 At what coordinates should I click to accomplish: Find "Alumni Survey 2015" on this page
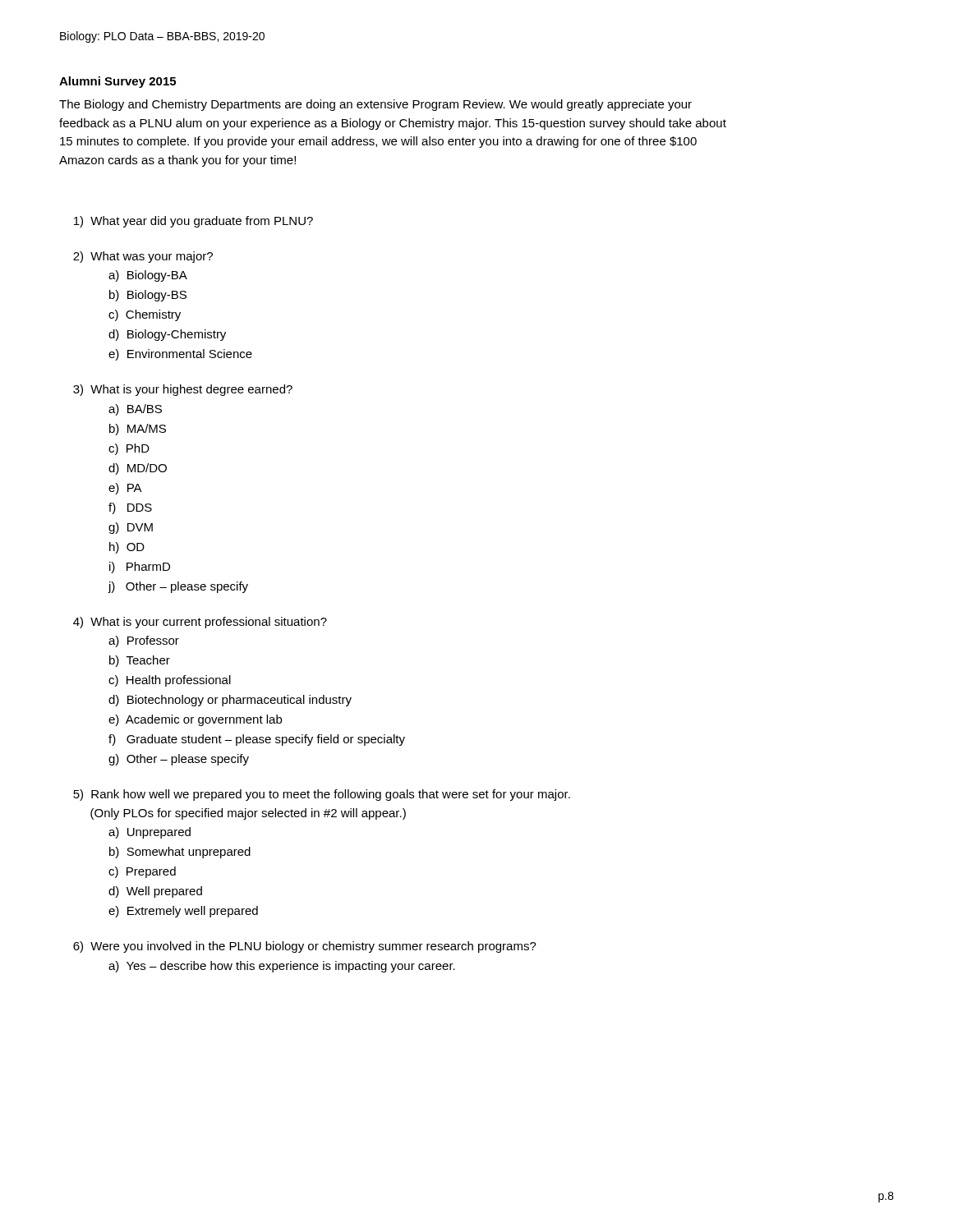click(x=118, y=81)
